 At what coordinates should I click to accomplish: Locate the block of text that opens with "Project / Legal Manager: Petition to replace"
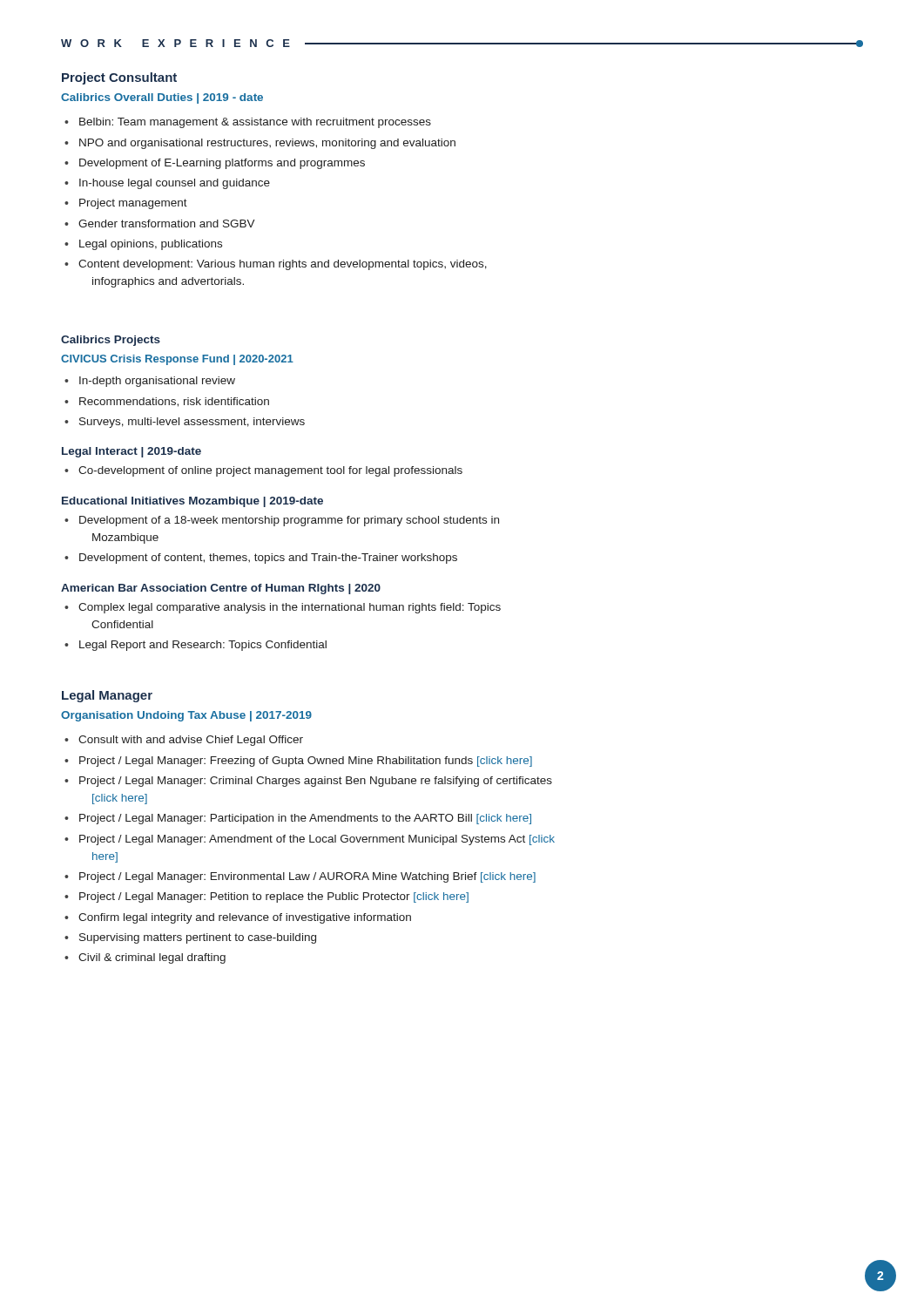[x=274, y=896]
